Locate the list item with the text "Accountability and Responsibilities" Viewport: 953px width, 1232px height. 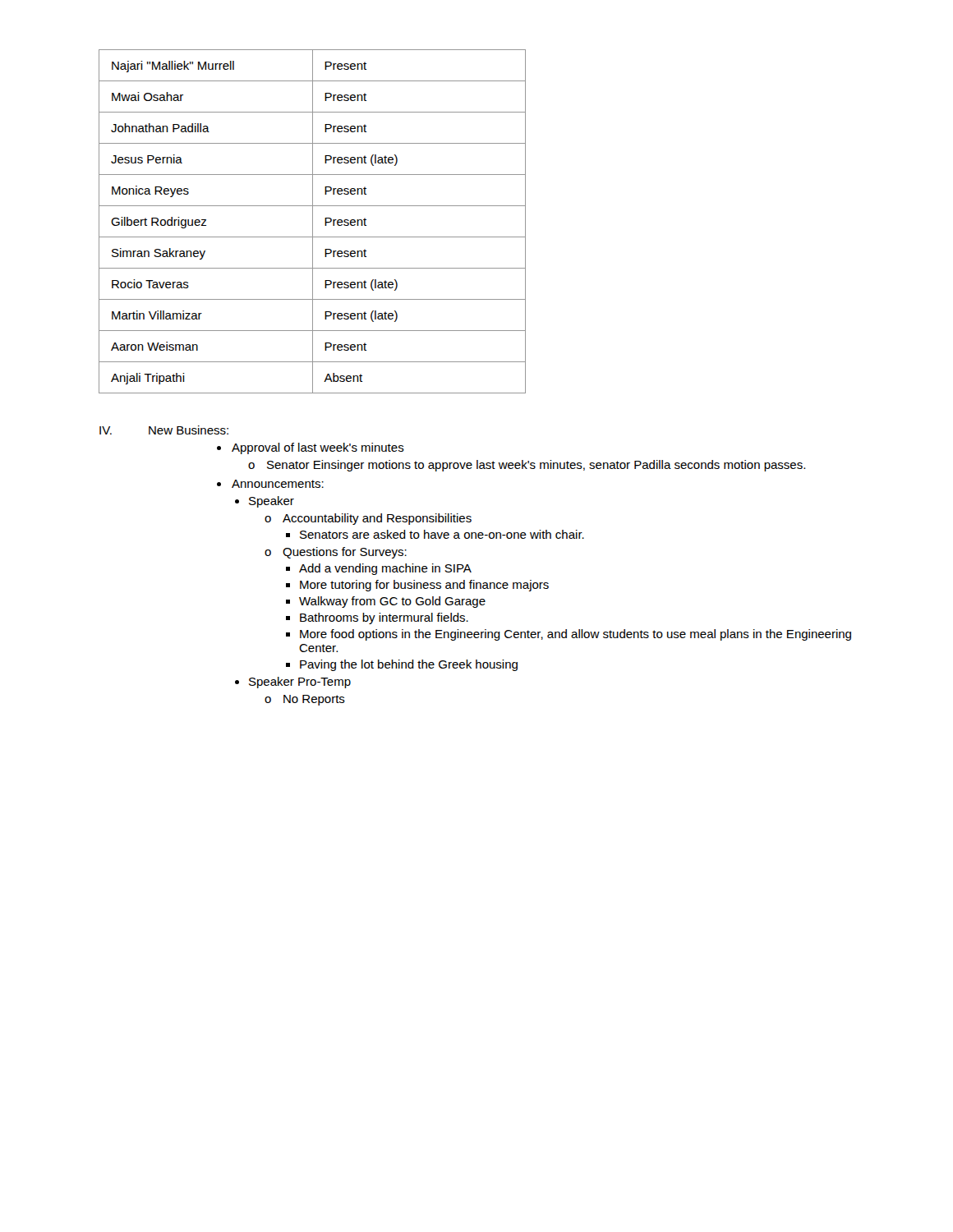click(x=569, y=526)
